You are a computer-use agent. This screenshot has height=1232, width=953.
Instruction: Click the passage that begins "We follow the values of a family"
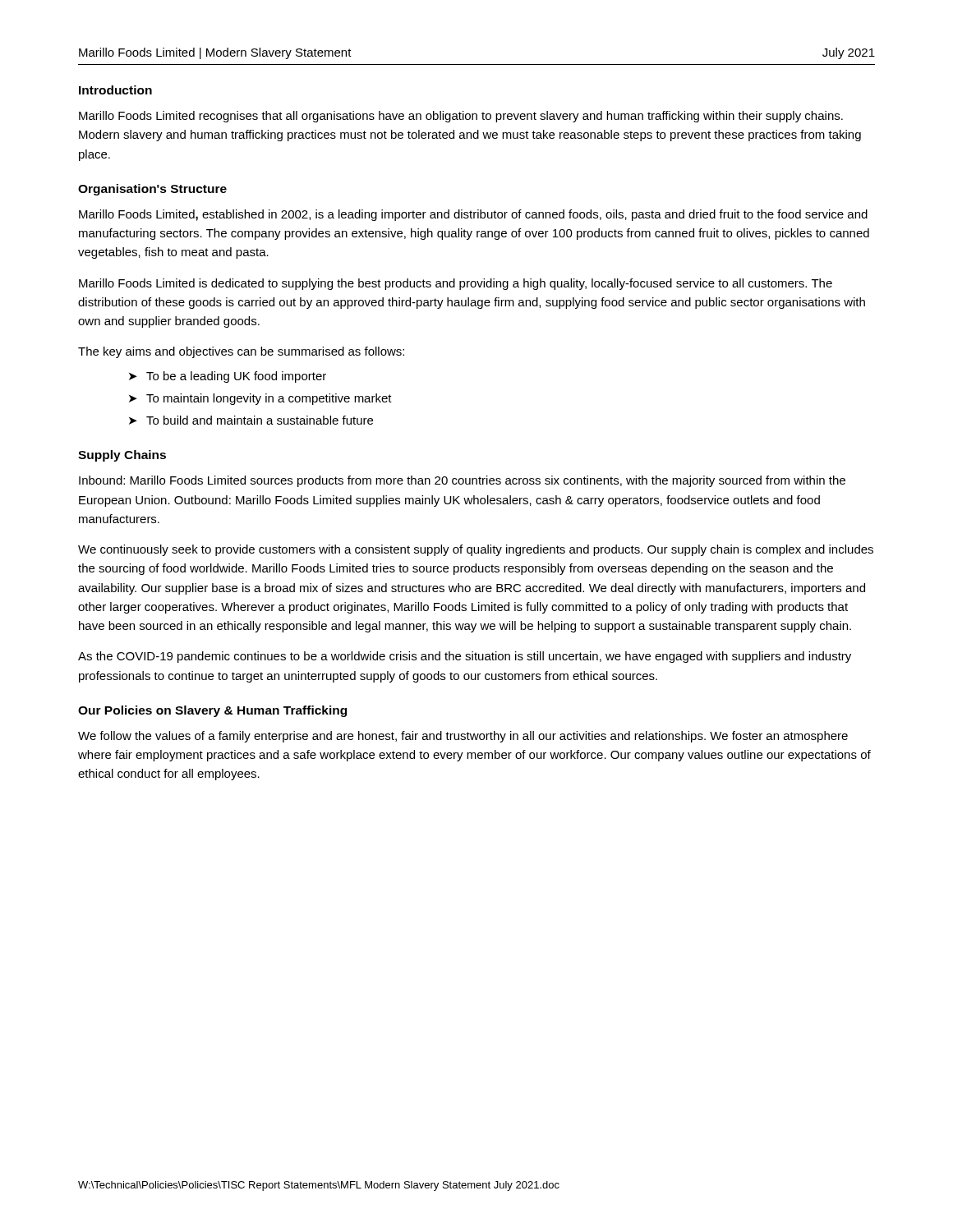tap(474, 754)
